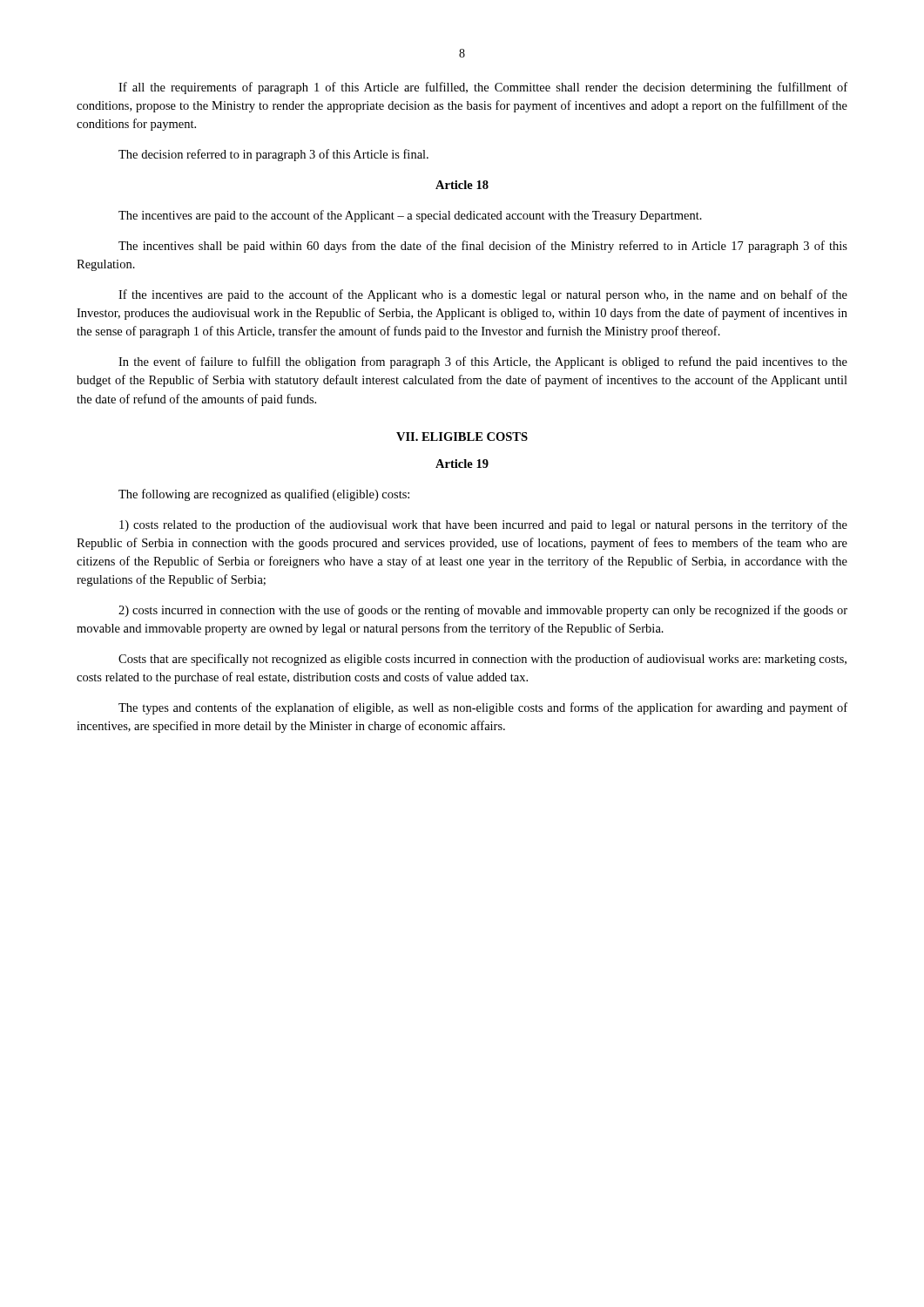The width and height of the screenshot is (924, 1307).
Task: Navigate to the region starting "The incentives shall be paid within"
Action: pyautogui.click(x=462, y=255)
